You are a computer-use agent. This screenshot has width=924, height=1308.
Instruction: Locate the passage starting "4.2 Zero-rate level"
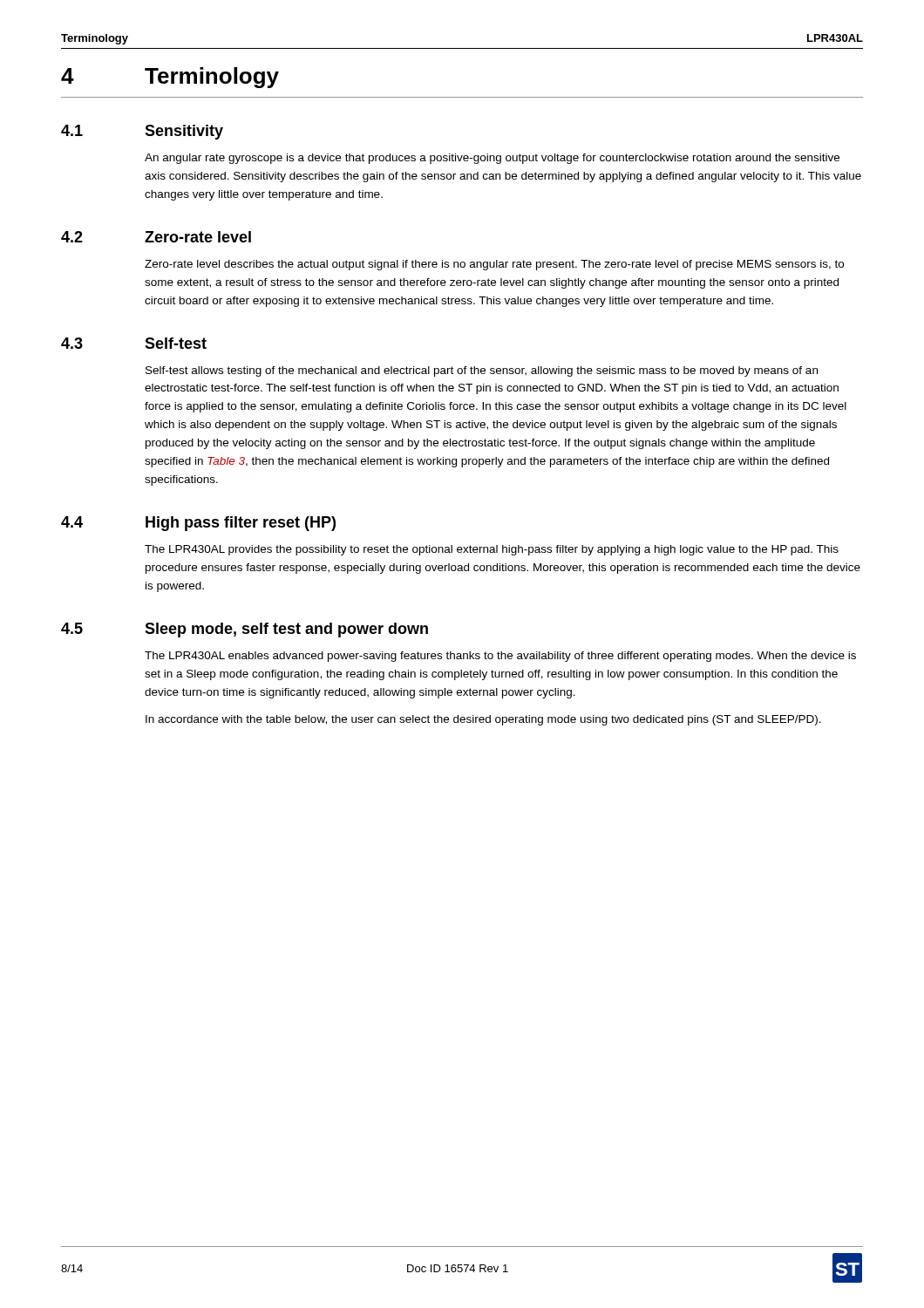click(x=156, y=237)
